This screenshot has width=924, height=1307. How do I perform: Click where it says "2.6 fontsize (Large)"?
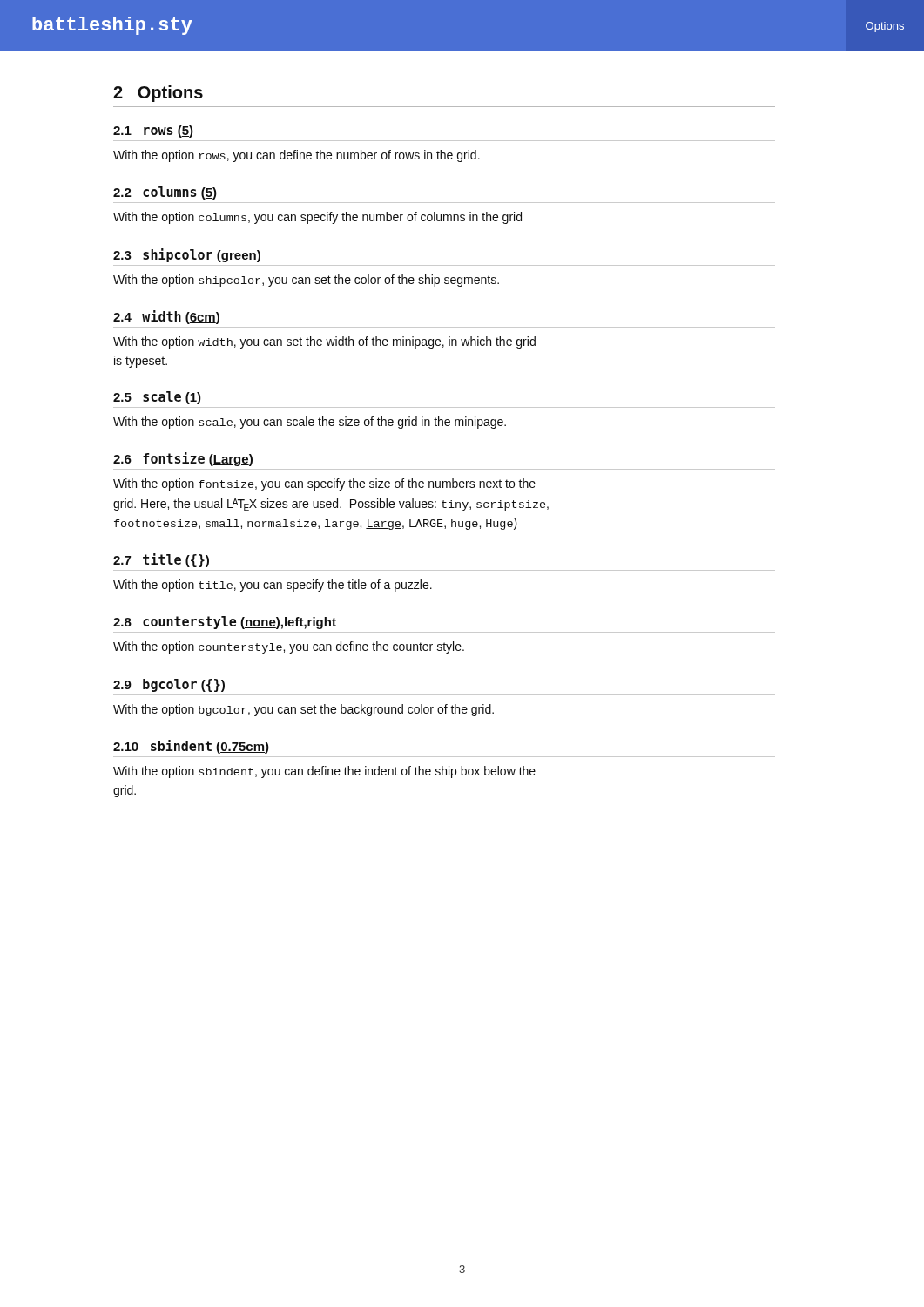[183, 459]
